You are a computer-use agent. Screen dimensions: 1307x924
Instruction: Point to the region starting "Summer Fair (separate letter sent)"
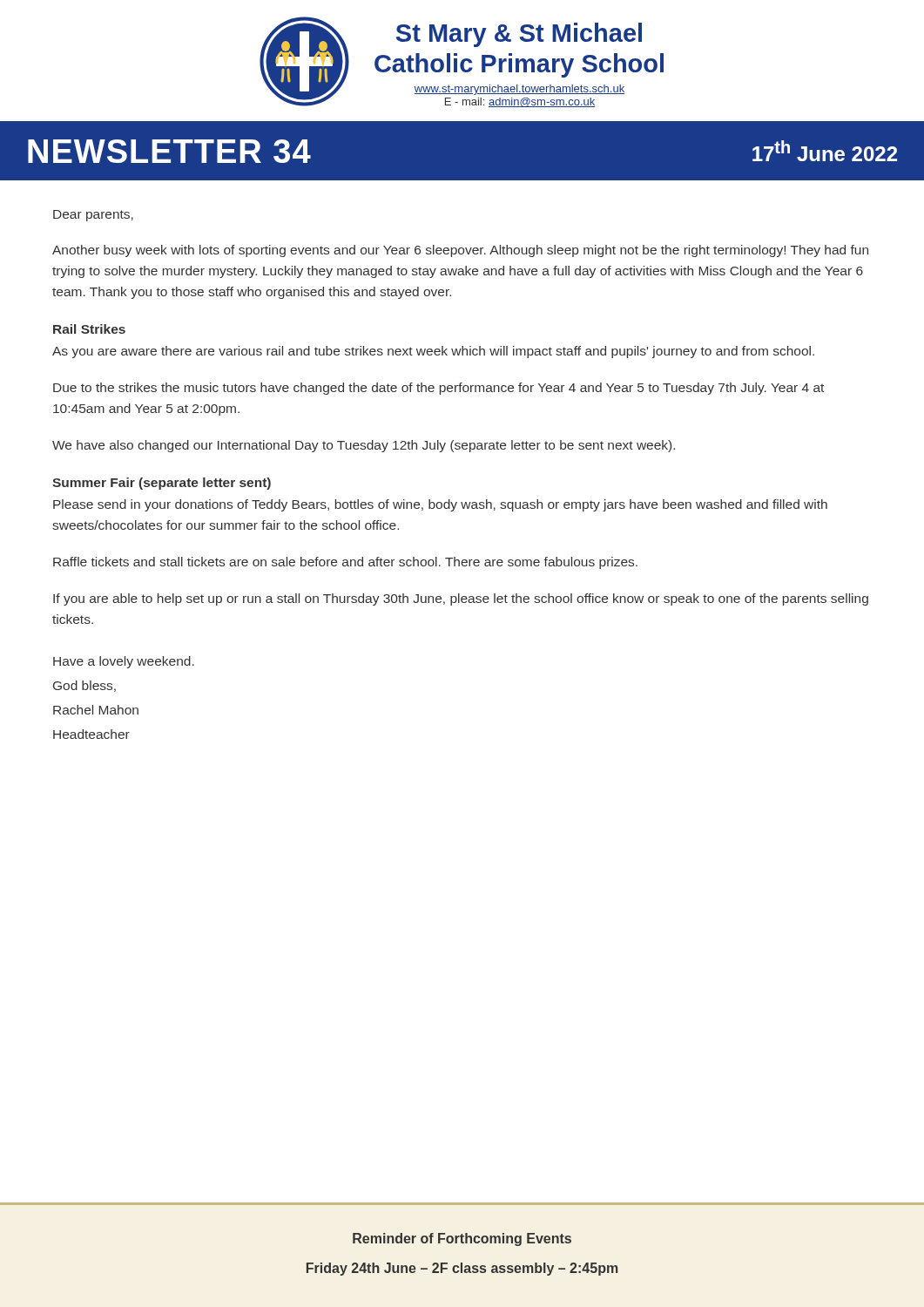pos(162,482)
